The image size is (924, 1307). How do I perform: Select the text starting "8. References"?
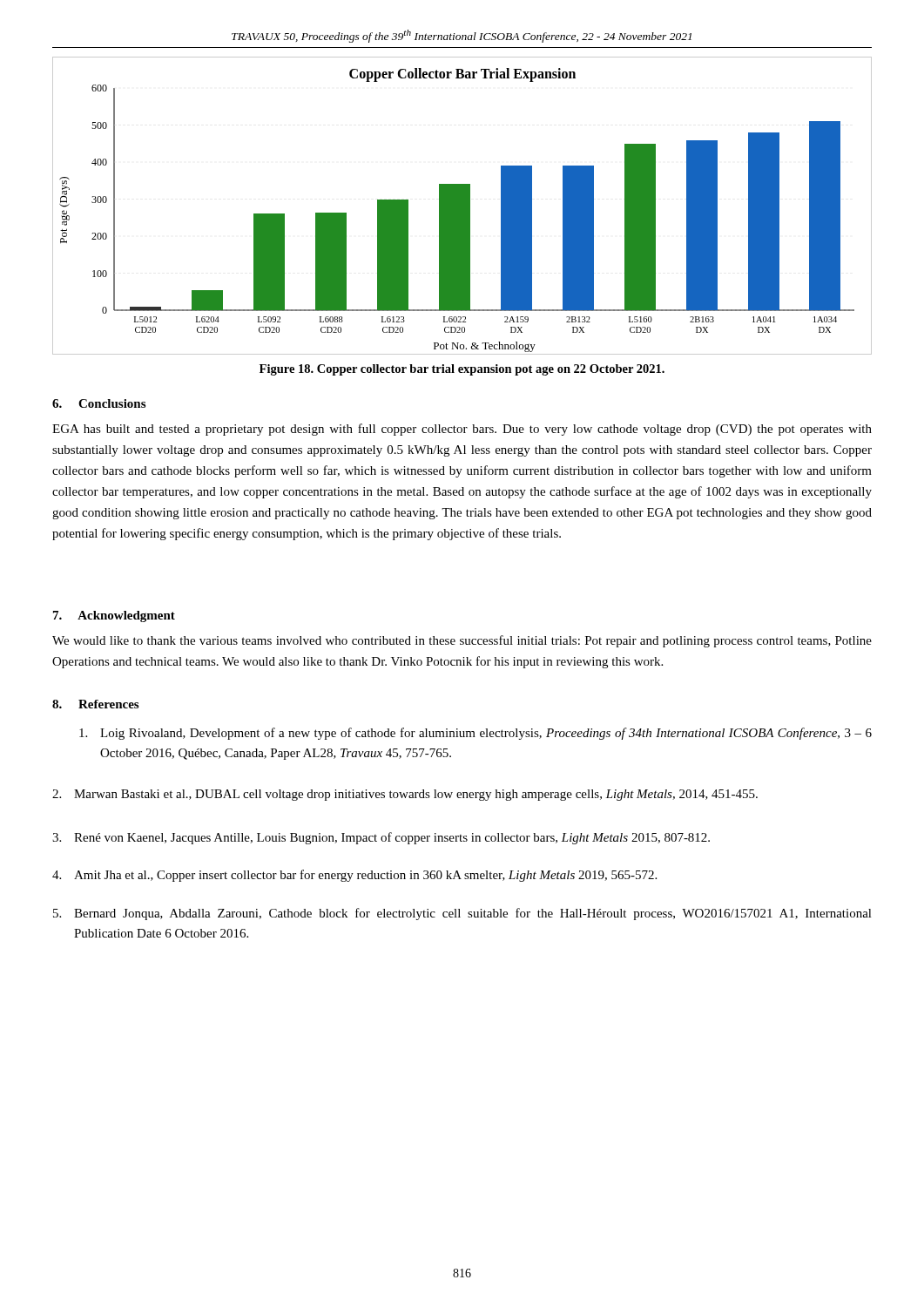pos(96,704)
